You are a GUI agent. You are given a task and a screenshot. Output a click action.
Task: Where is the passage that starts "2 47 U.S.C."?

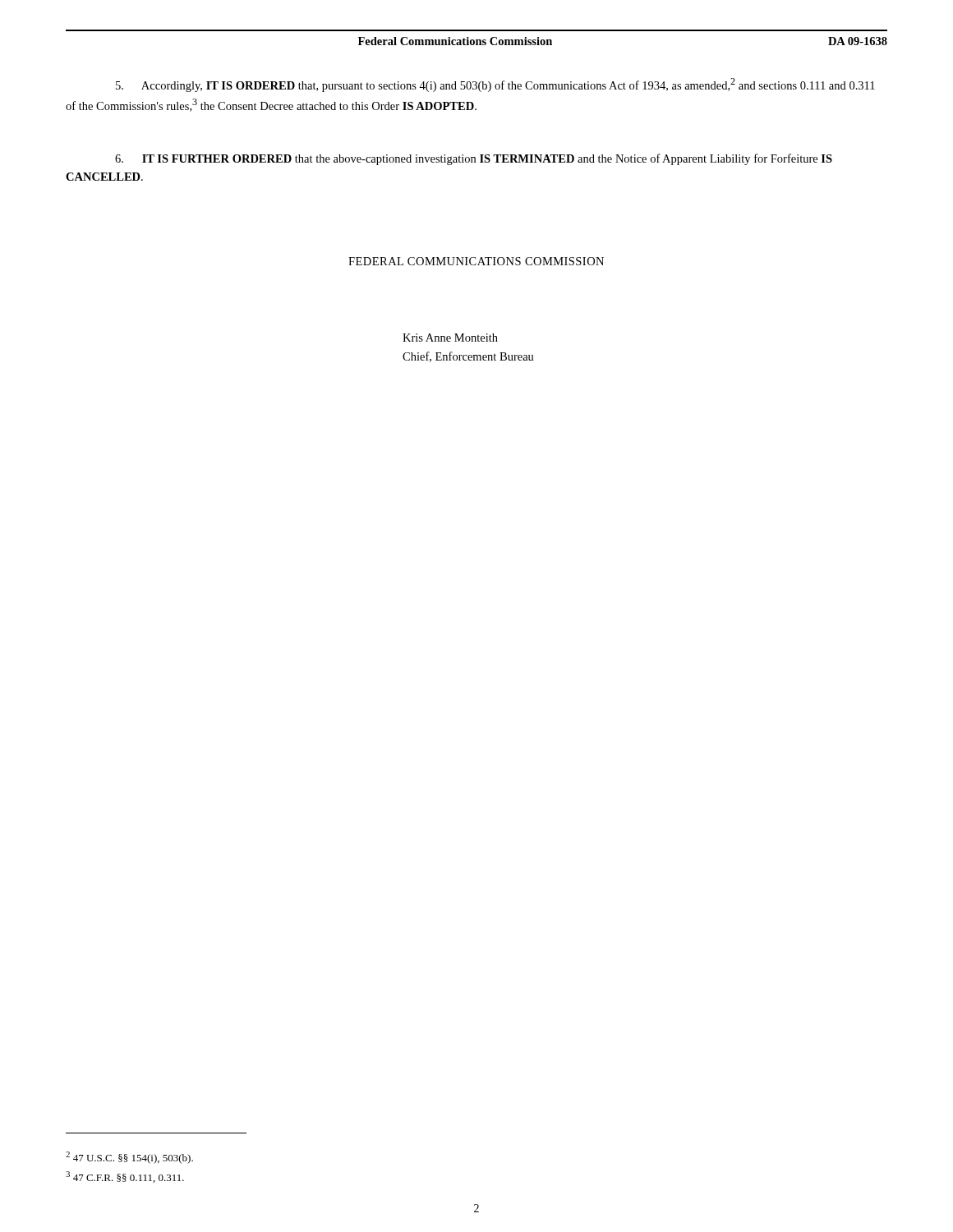[x=130, y=1166]
